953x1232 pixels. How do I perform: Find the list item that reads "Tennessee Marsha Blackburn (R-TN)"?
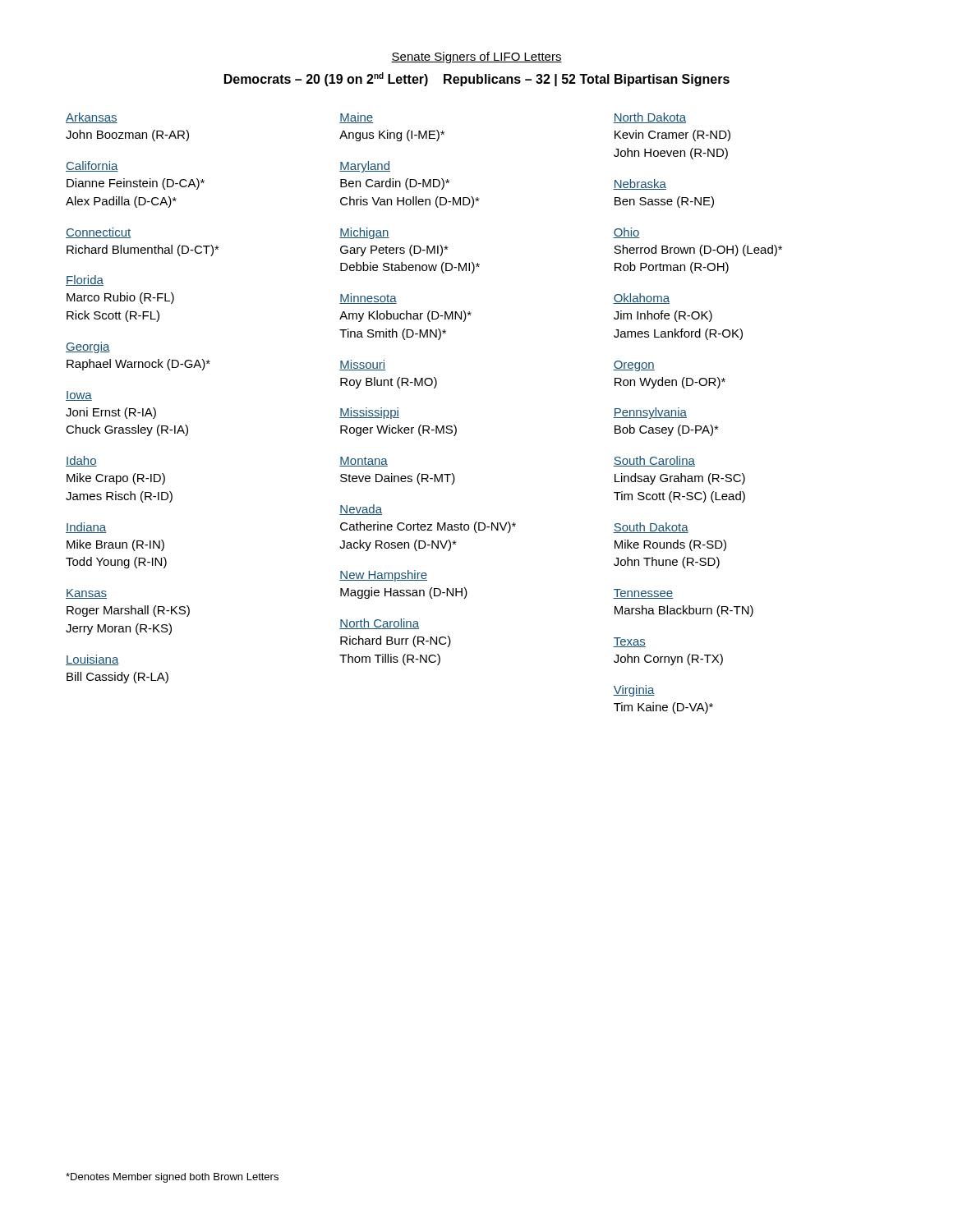pyautogui.click(x=742, y=602)
